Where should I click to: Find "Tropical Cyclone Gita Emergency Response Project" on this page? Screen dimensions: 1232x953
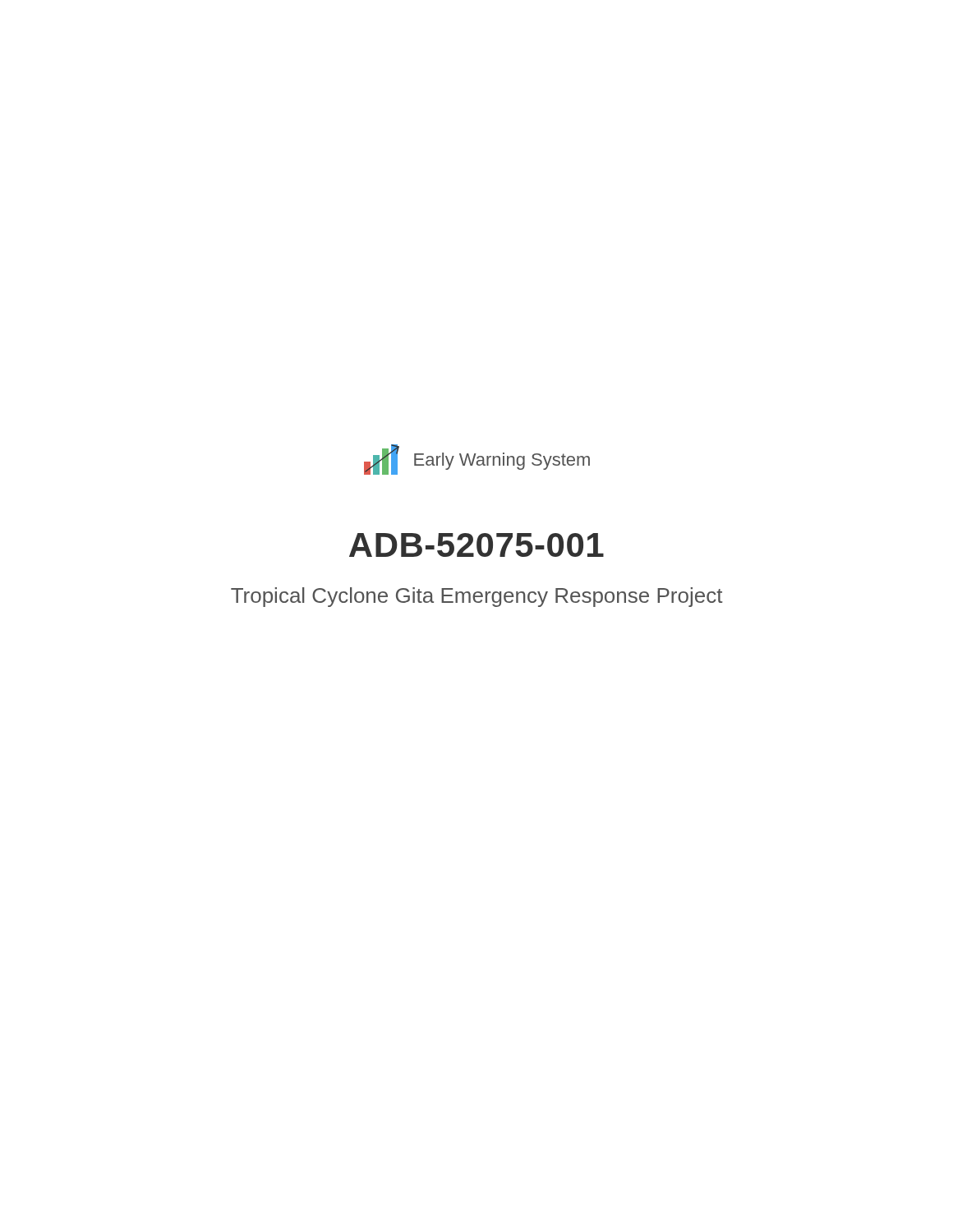(476, 595)
